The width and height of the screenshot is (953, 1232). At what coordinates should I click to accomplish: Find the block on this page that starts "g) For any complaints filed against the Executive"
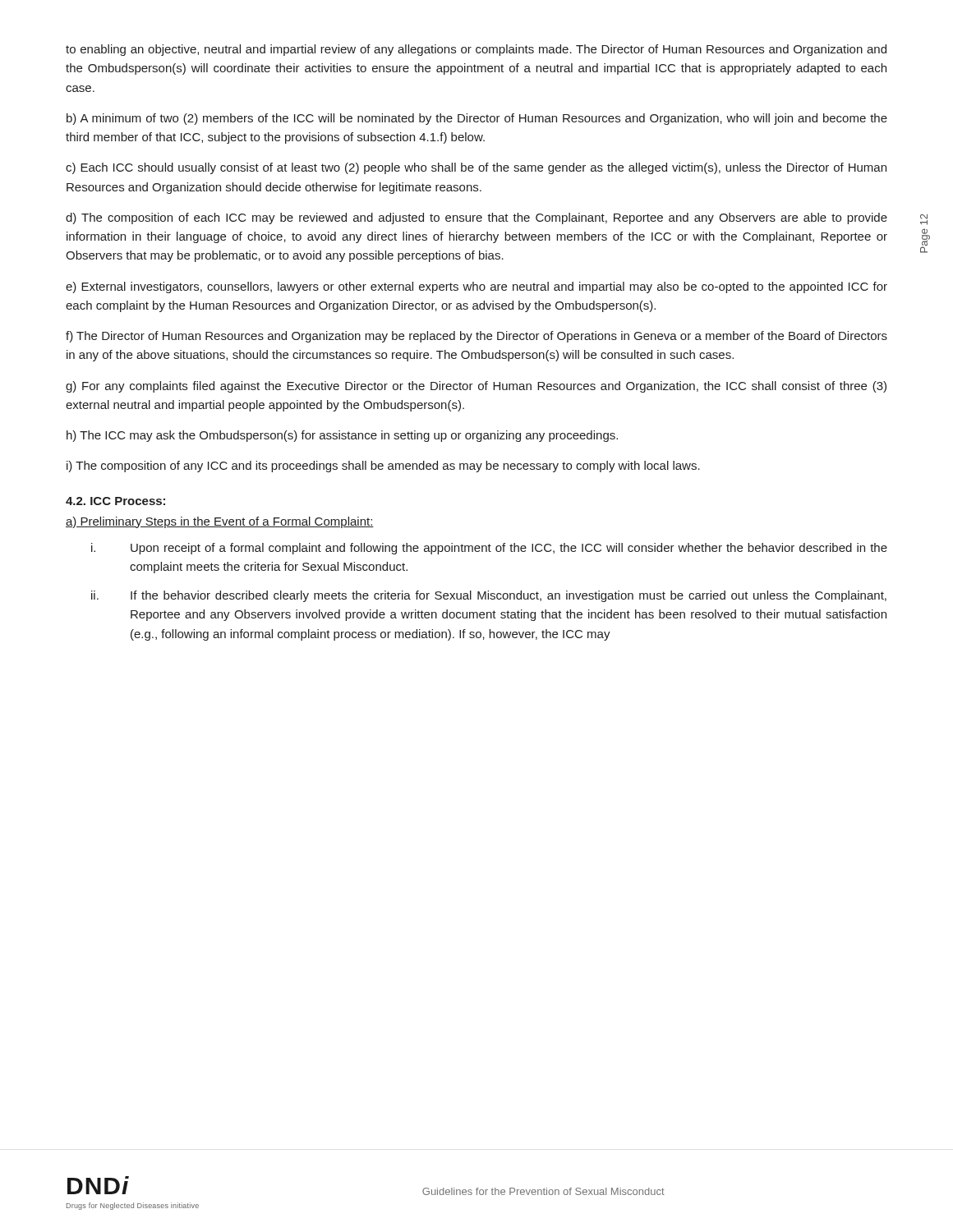pos(476,395)
